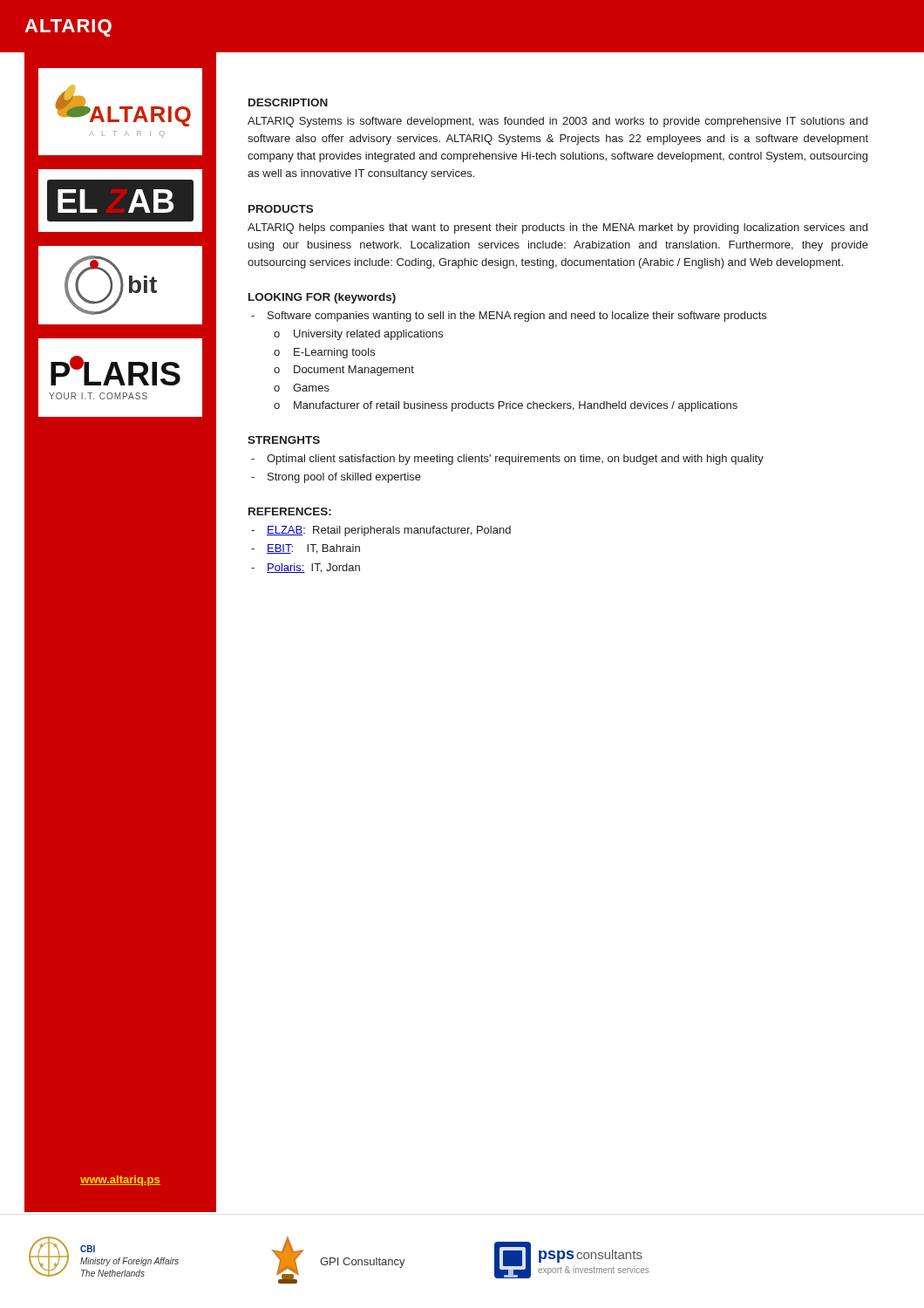Find the list item containing "- Polaris: IT, Jordan"
Viewport: 924px width, 1308px height.
(x=304, y=567)
